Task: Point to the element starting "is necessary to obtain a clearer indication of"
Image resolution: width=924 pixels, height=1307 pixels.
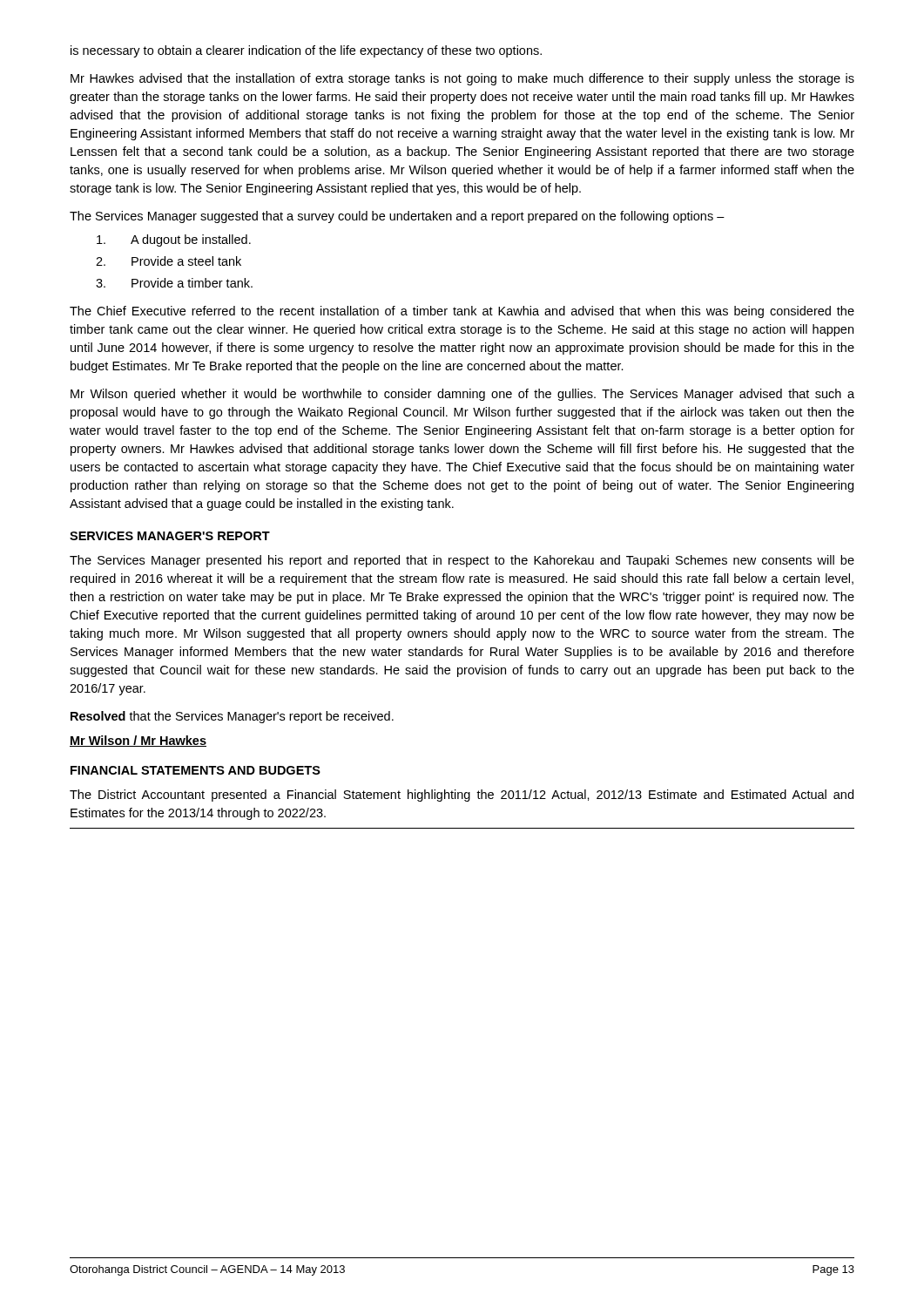Action: tap(306, 51)
